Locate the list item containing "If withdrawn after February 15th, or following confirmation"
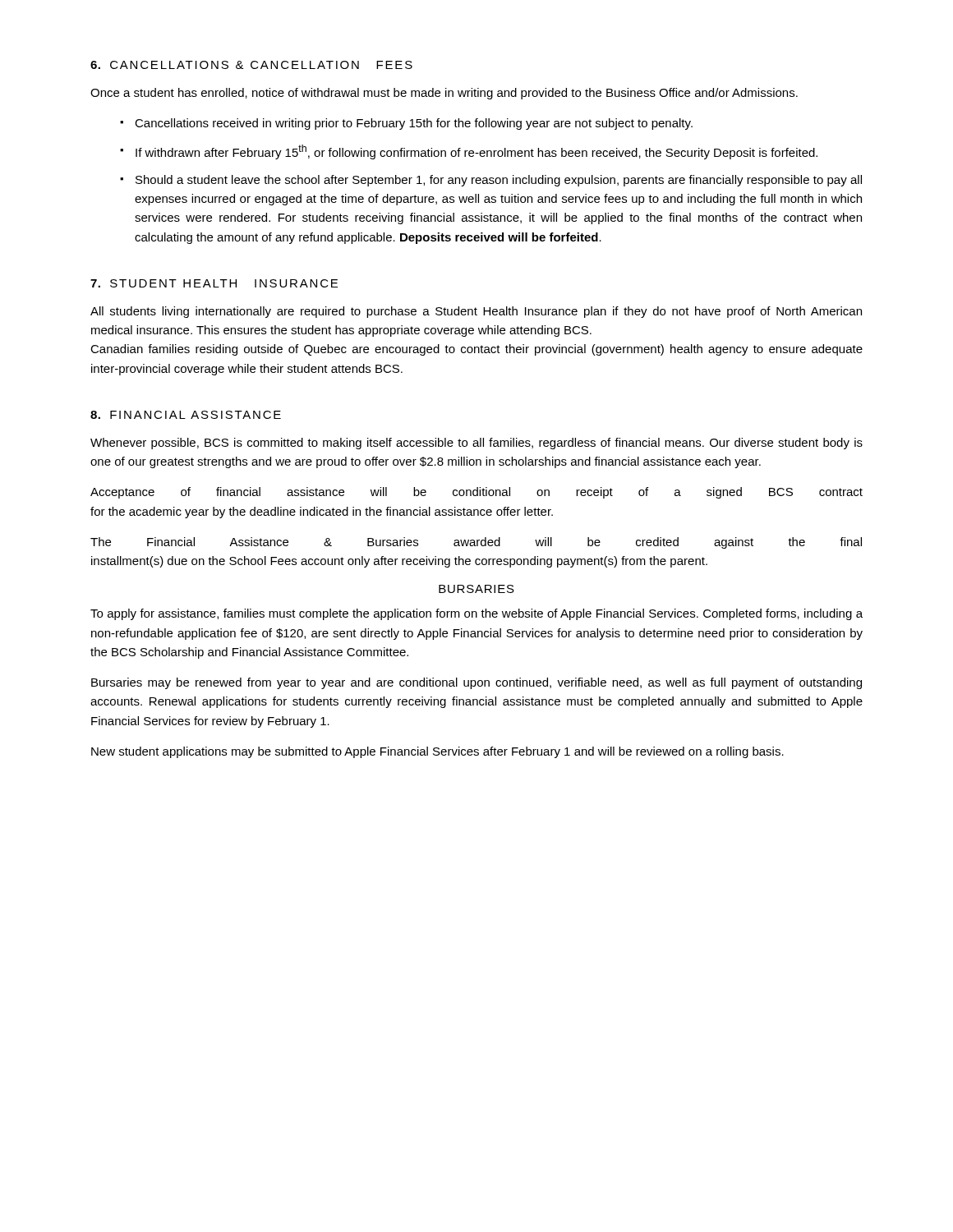Image resolution: width=953 pixels, height=1232 pixels. pyautogui.click(x=477, y=151)
